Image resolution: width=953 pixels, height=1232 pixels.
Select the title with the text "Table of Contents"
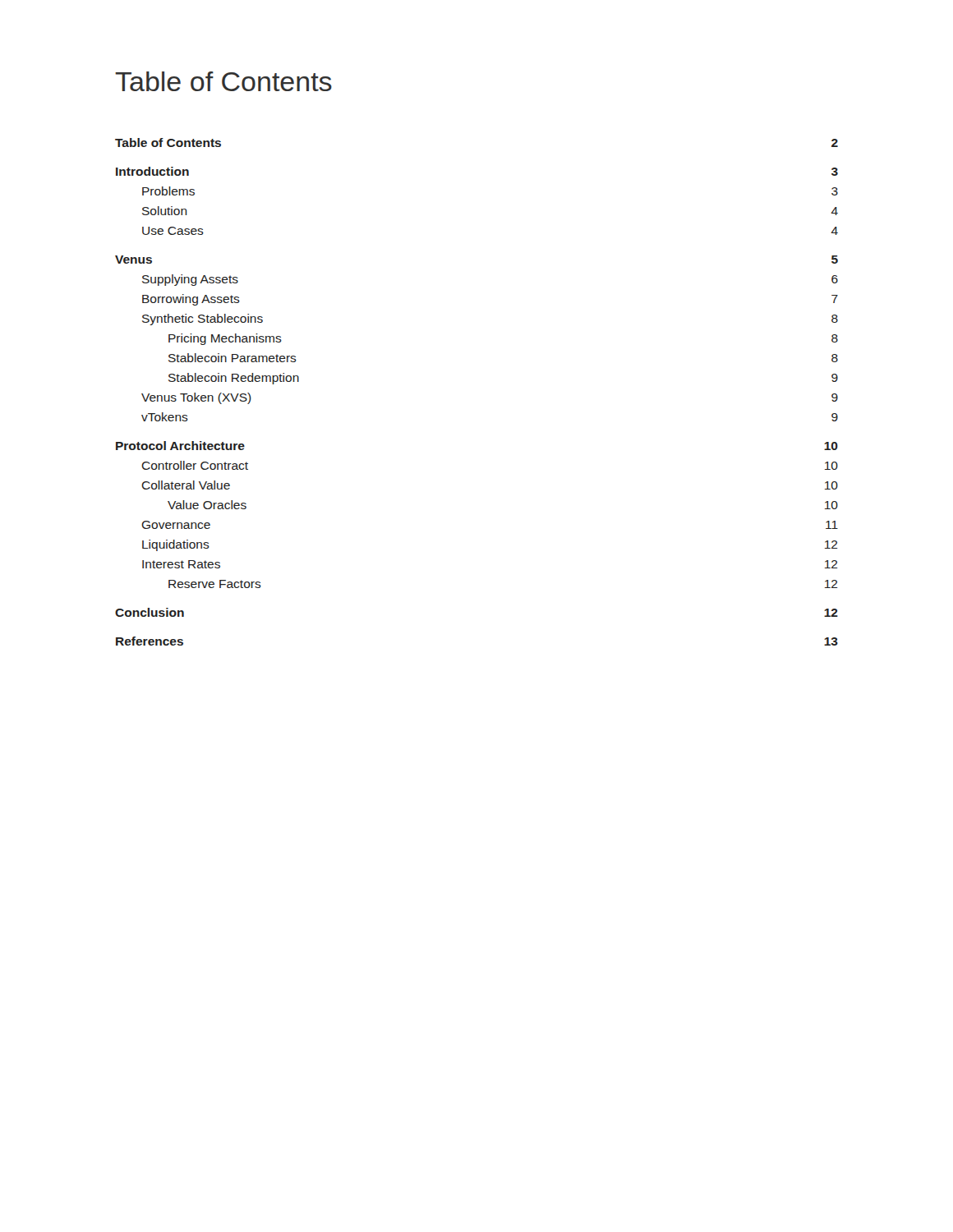[x=223, y=81]
